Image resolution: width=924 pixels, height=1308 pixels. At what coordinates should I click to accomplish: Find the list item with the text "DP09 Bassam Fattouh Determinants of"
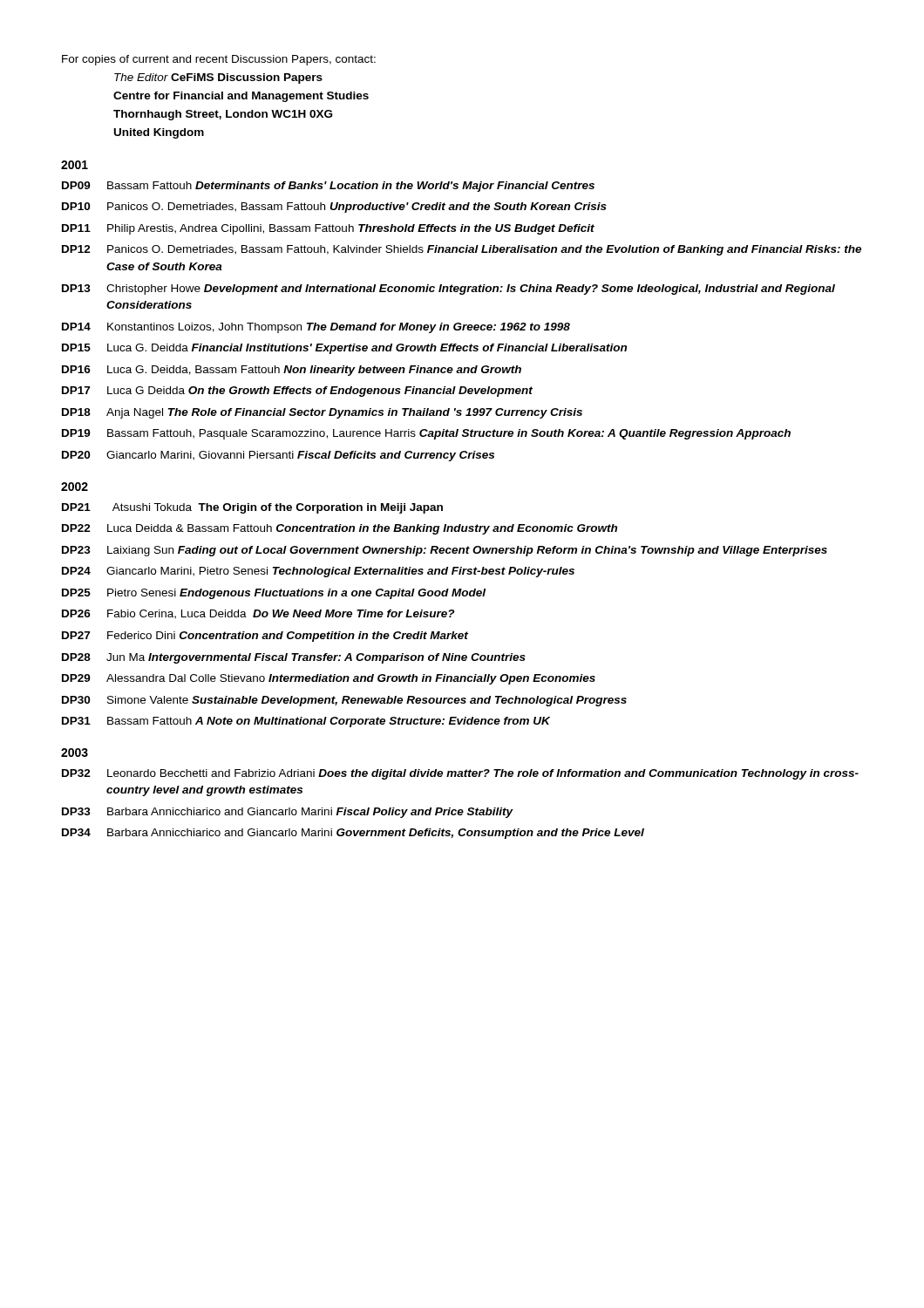click(462, 185)
